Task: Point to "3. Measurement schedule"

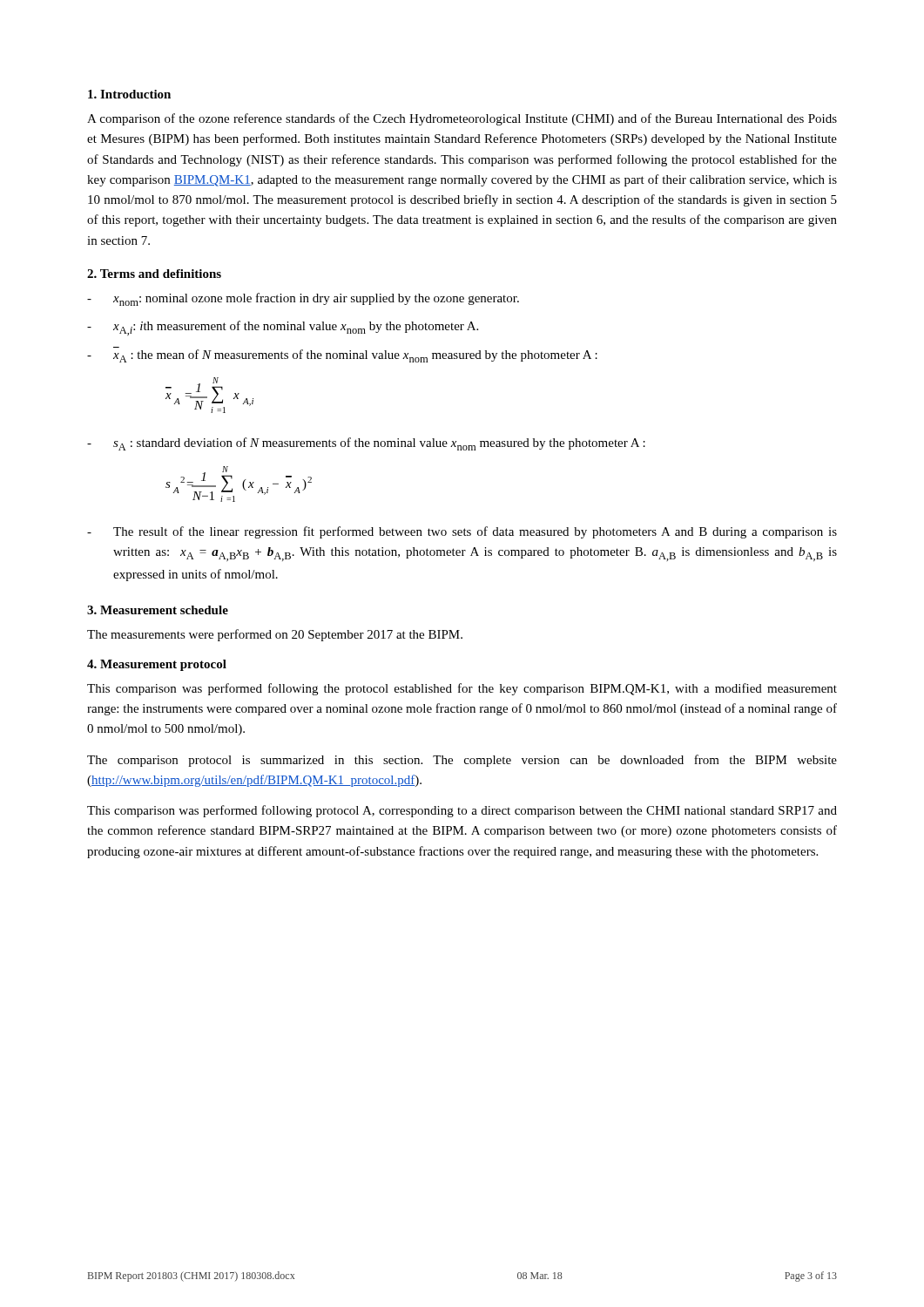Action: tap(158, 610)
